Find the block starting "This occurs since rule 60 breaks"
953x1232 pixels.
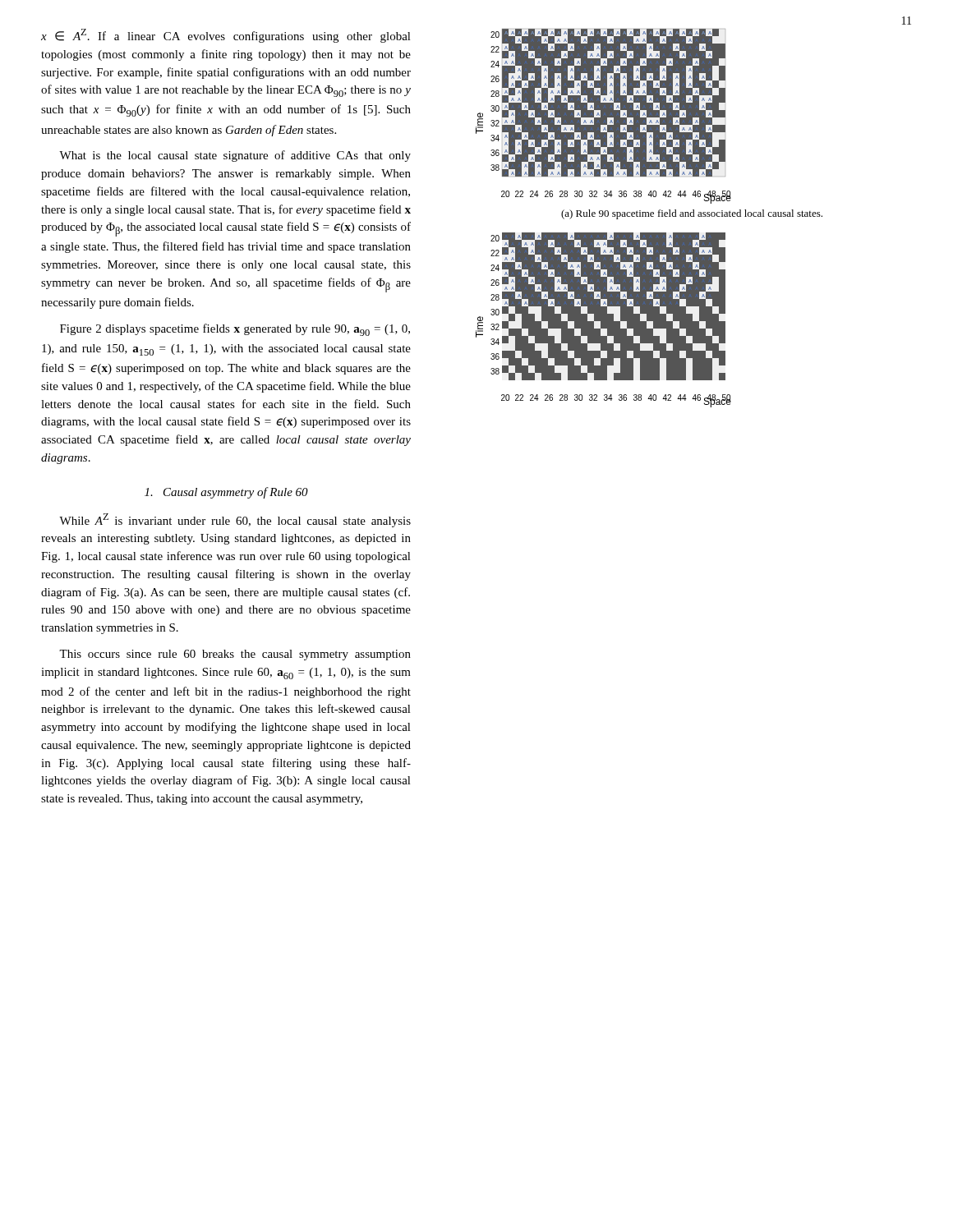click(226, 727)
